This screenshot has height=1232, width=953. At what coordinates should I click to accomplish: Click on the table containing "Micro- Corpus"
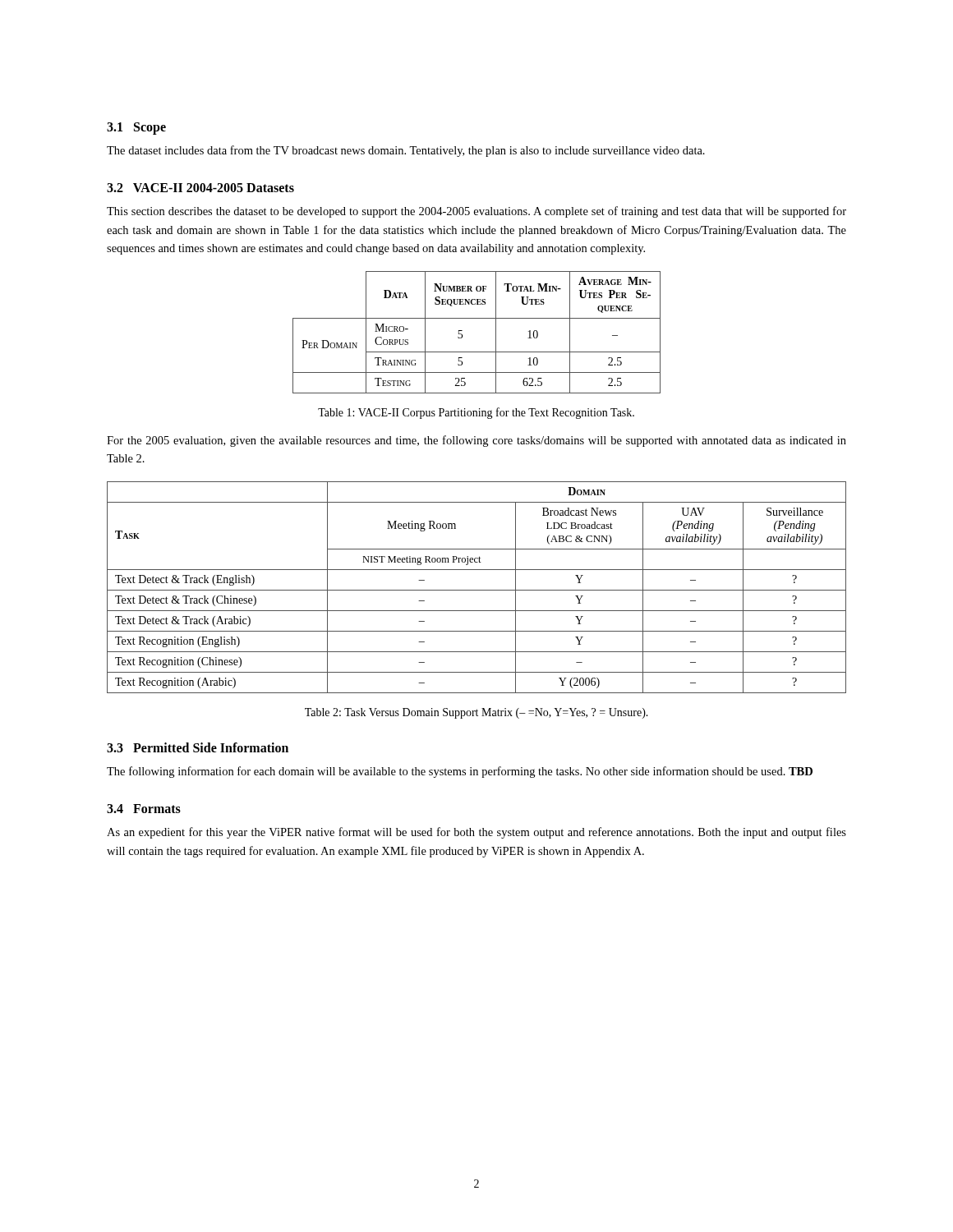click(x=476, y=332)
